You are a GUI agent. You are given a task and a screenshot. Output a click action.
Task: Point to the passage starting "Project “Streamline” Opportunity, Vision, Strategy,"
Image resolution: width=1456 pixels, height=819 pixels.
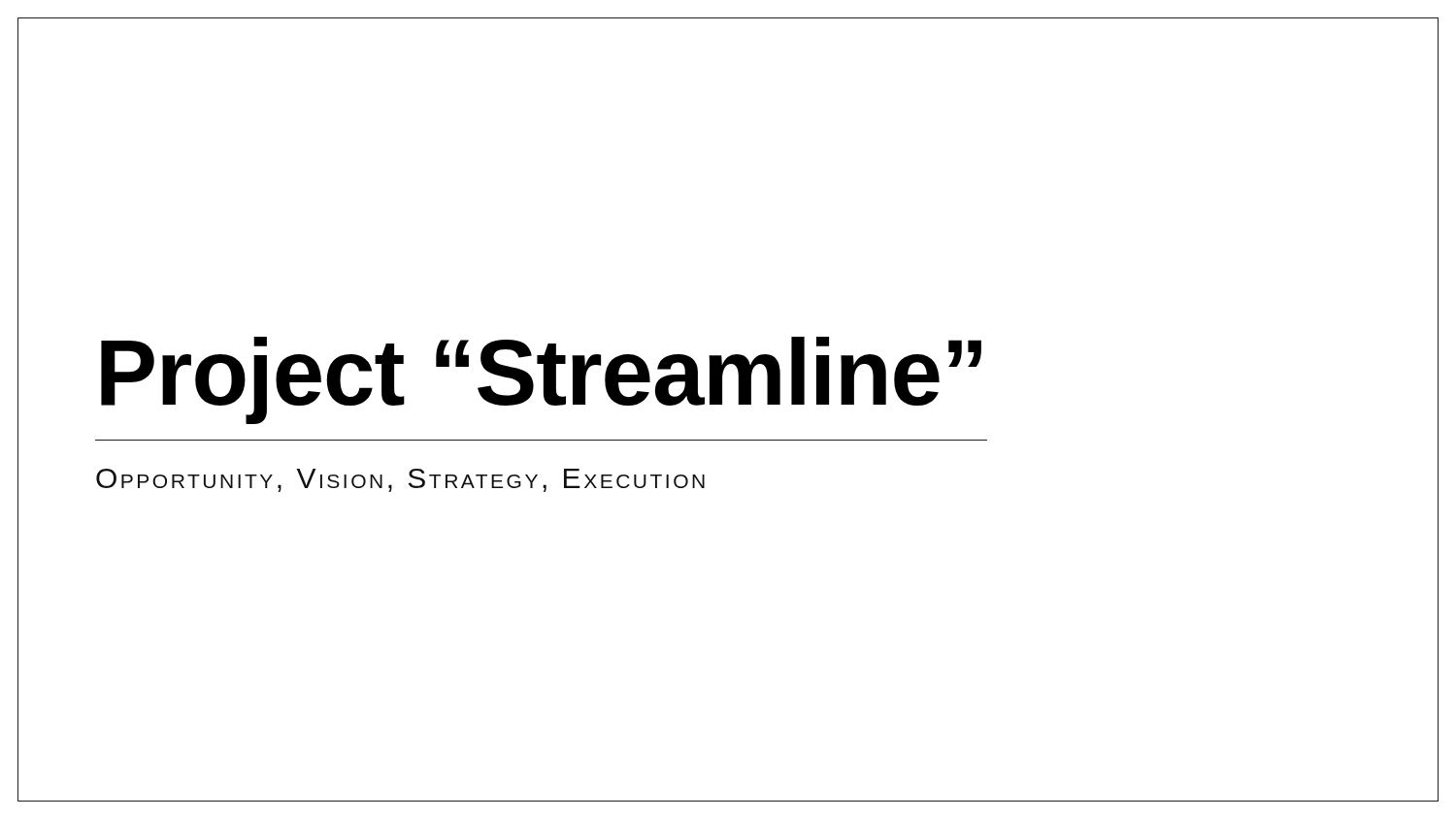point(541,409)
